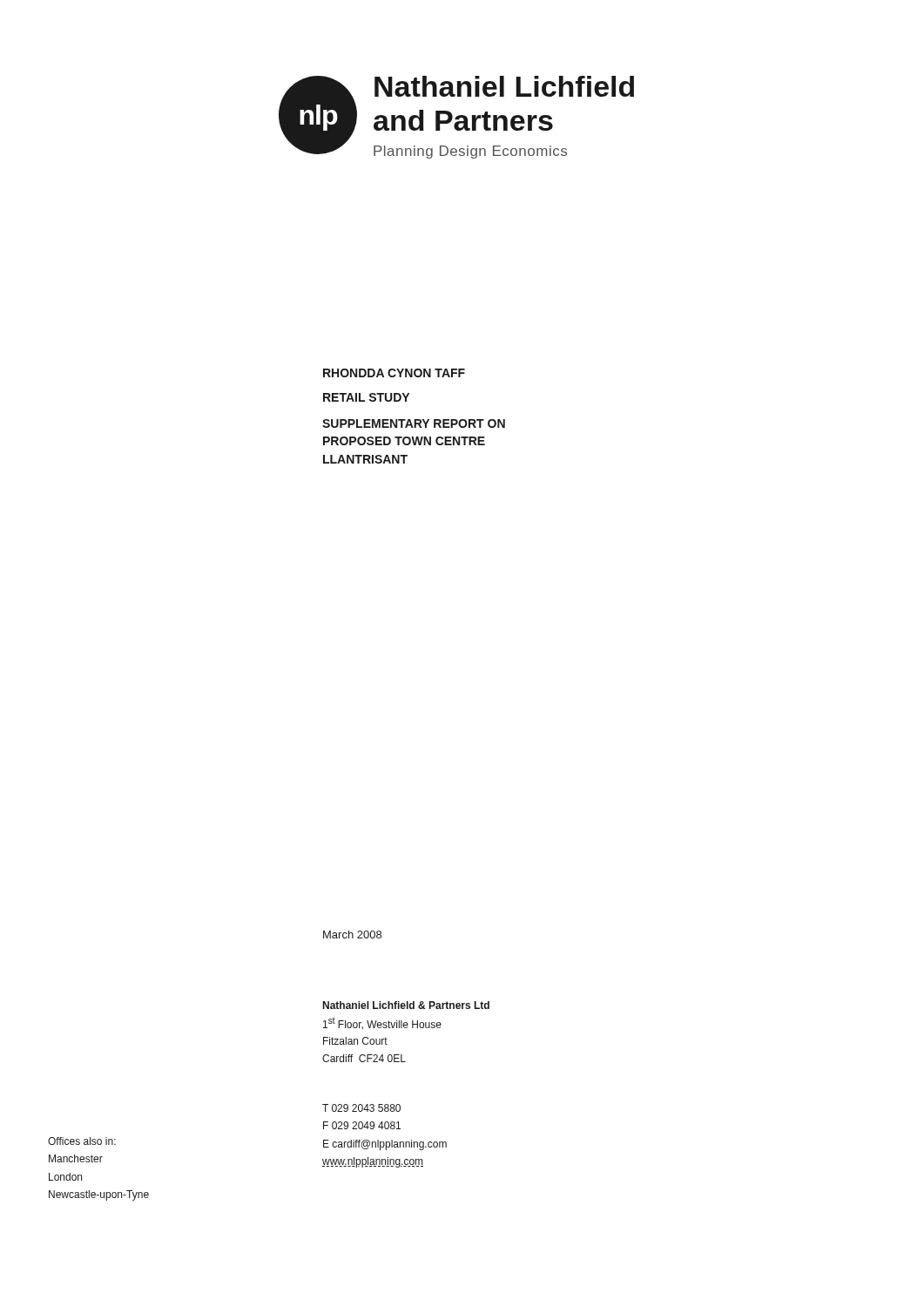Click on the title with the text "RHONDDA CYNON TAFF"
The image size is (924, 1307).
click(394, 373)
